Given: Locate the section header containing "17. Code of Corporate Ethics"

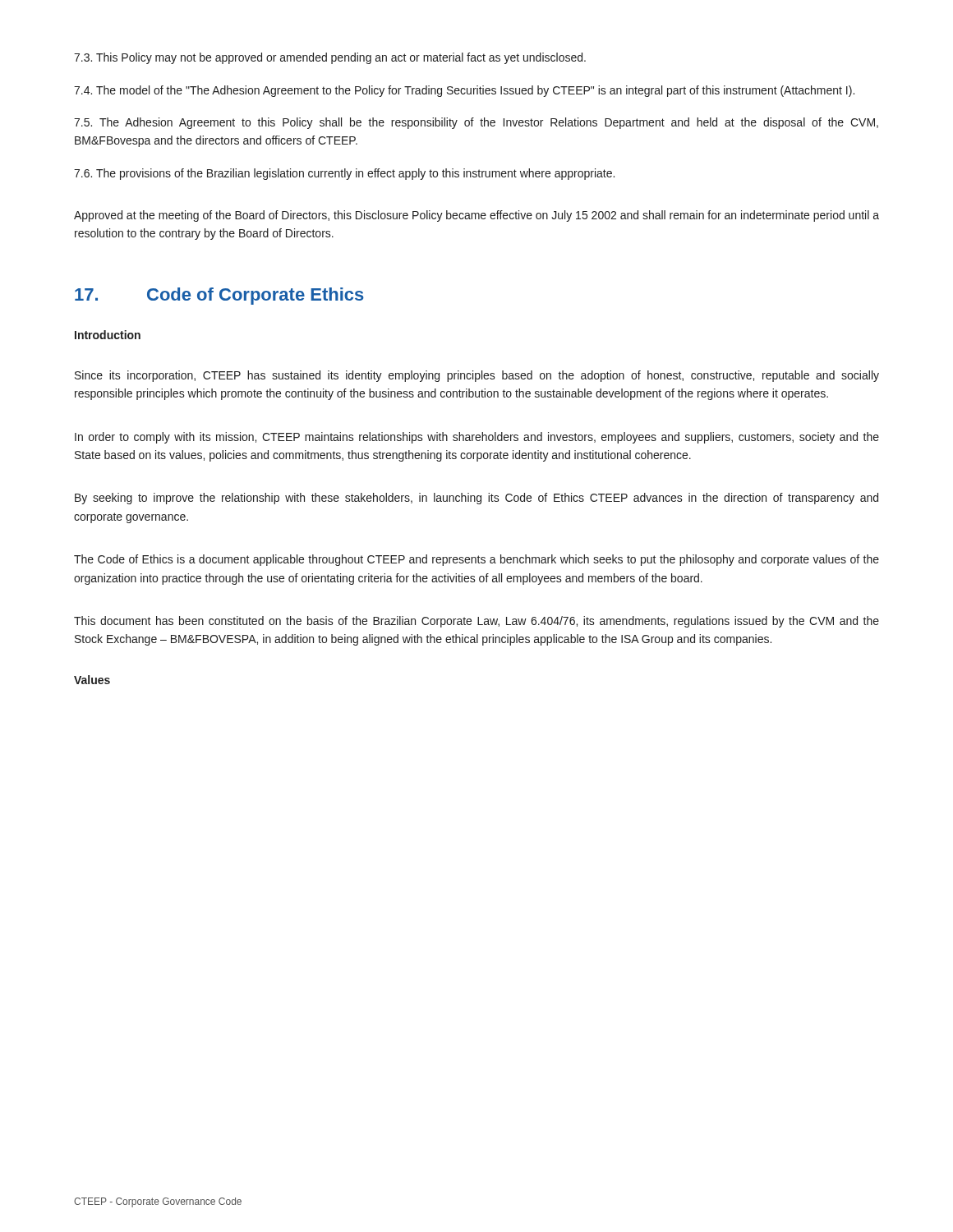Looking at the screenshot, I should click(x=219, y=295).
